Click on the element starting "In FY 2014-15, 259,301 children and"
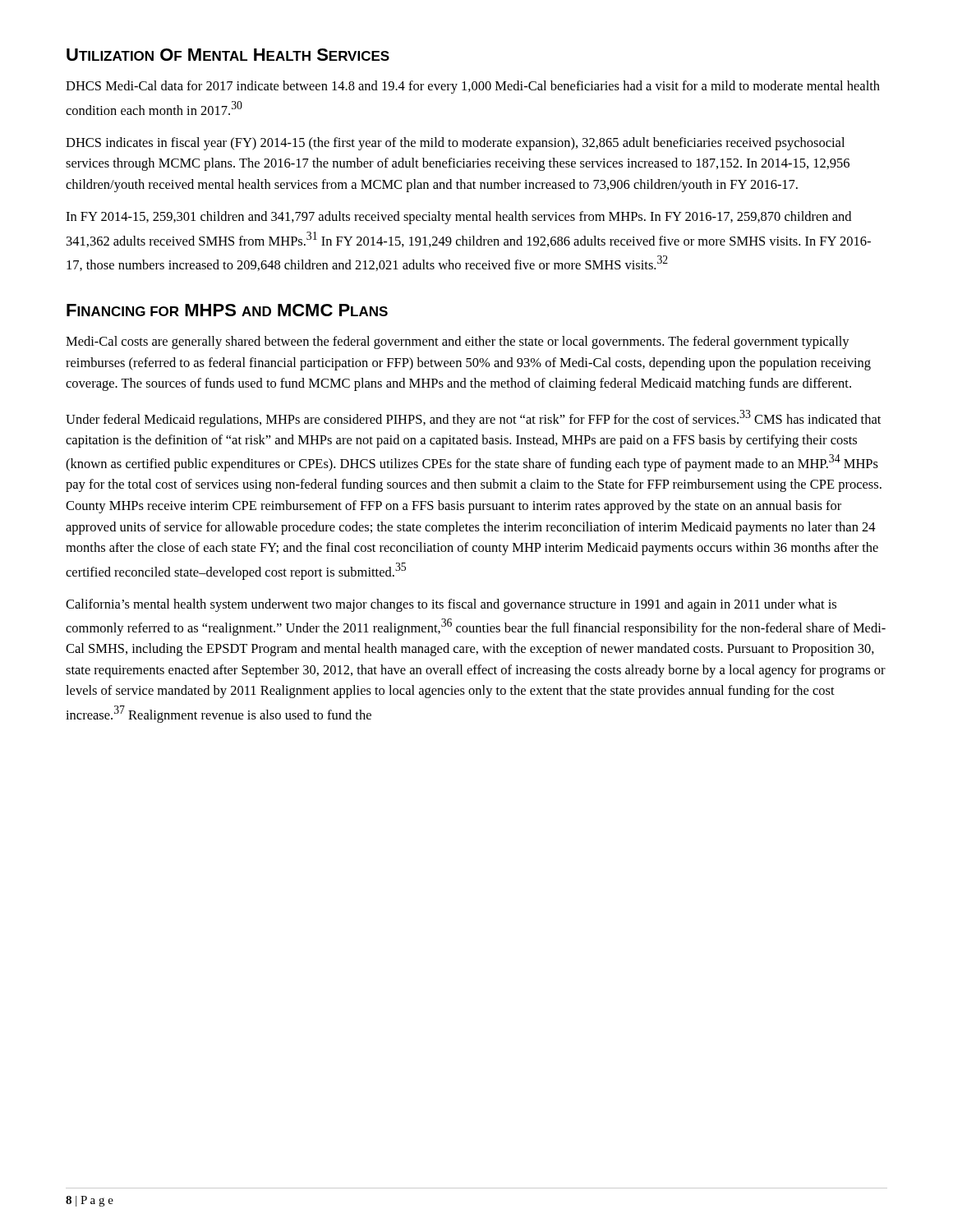 [x=476, y=241]
